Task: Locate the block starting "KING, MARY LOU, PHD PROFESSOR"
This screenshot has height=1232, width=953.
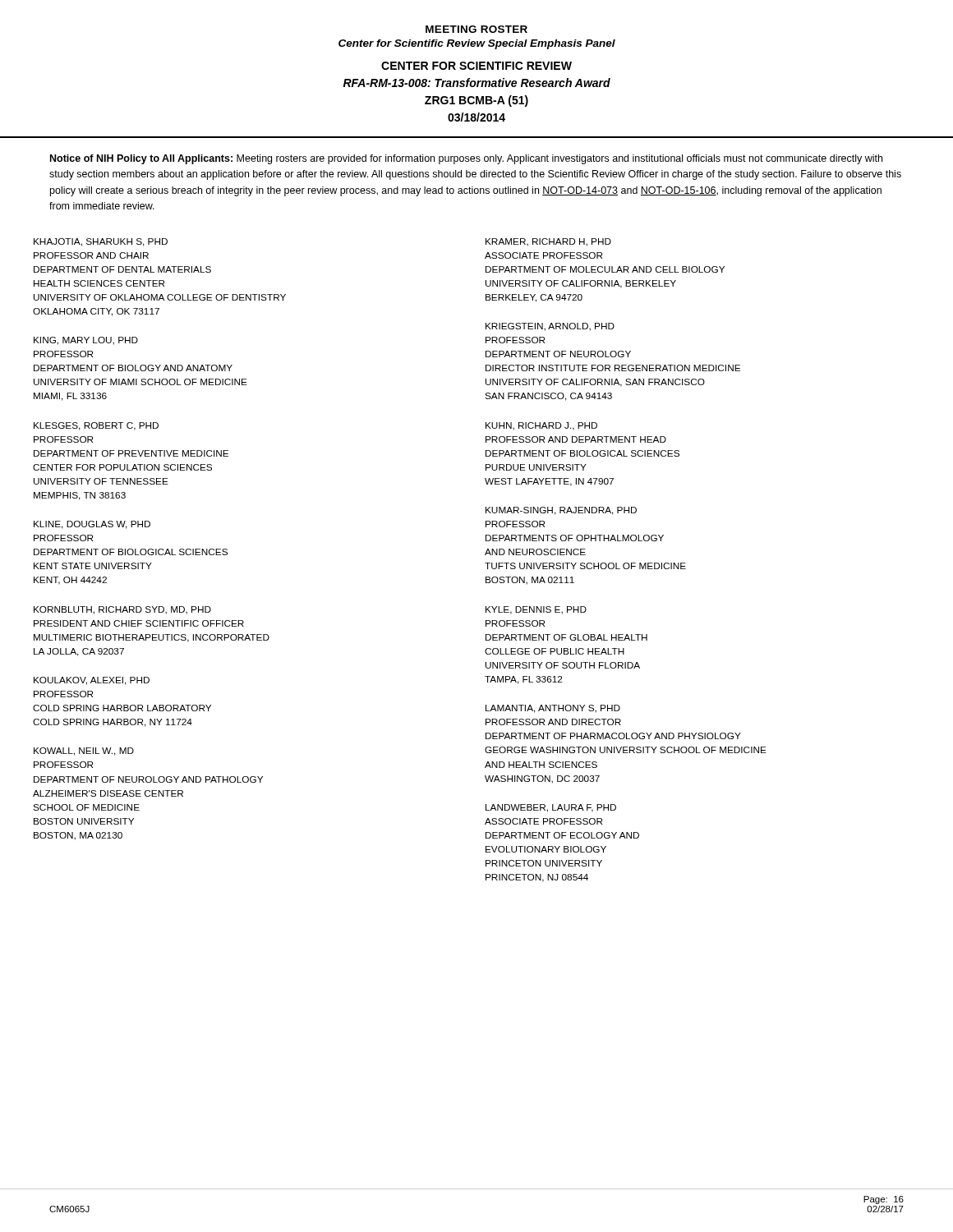Action: pos(140,368)
